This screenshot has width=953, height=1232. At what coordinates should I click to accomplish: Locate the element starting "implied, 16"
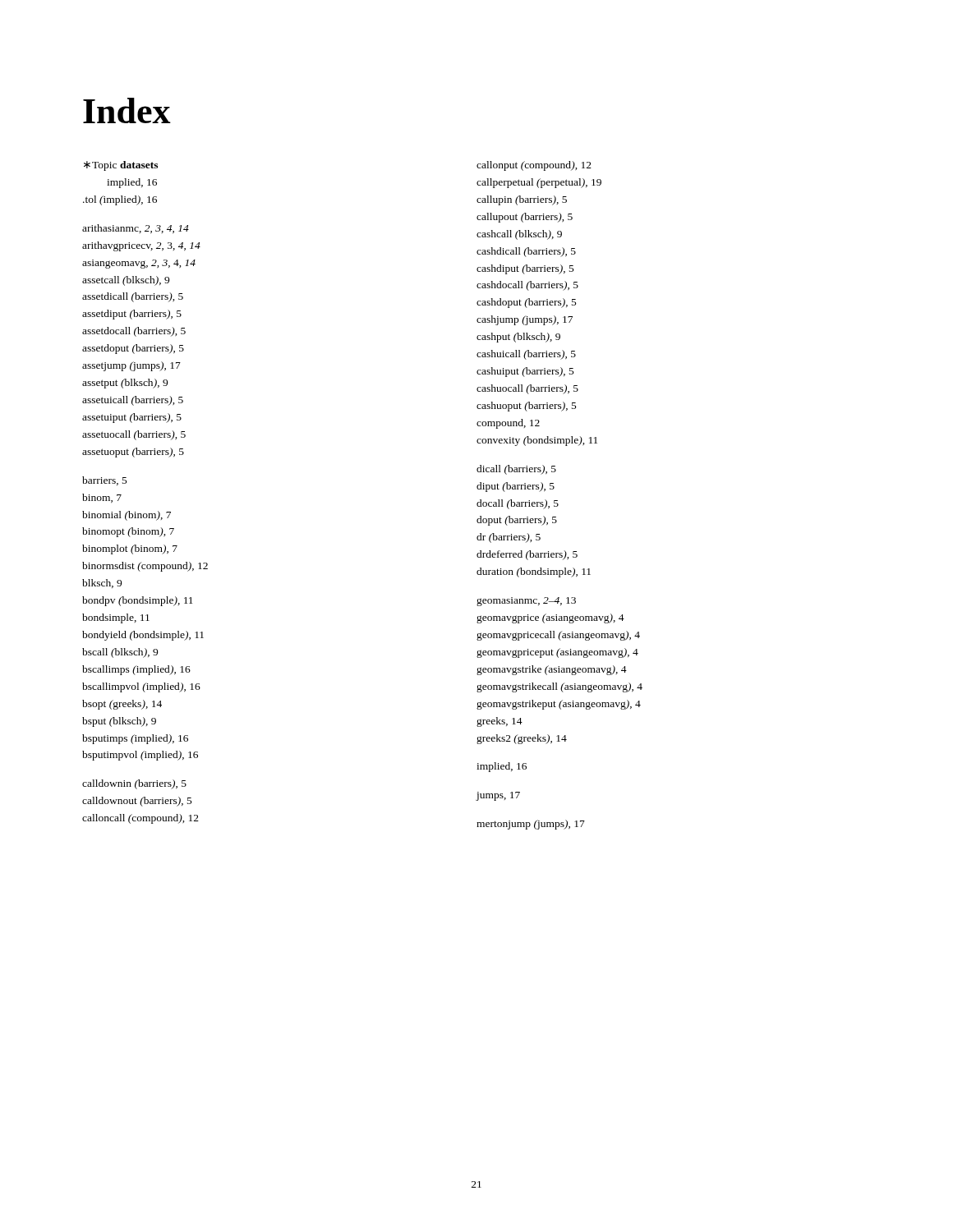502,767
